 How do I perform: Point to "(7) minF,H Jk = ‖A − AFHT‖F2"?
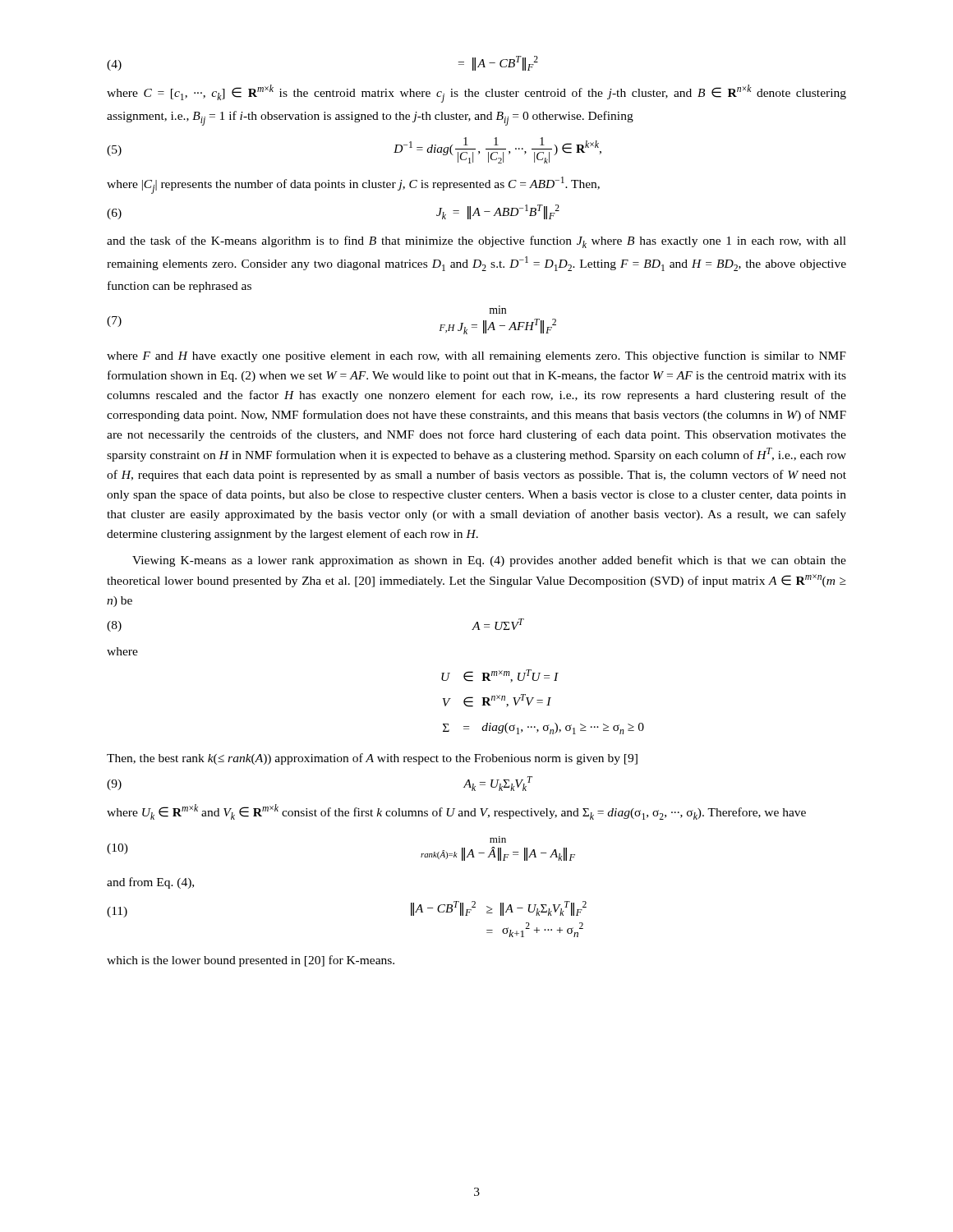pos(476,320)
